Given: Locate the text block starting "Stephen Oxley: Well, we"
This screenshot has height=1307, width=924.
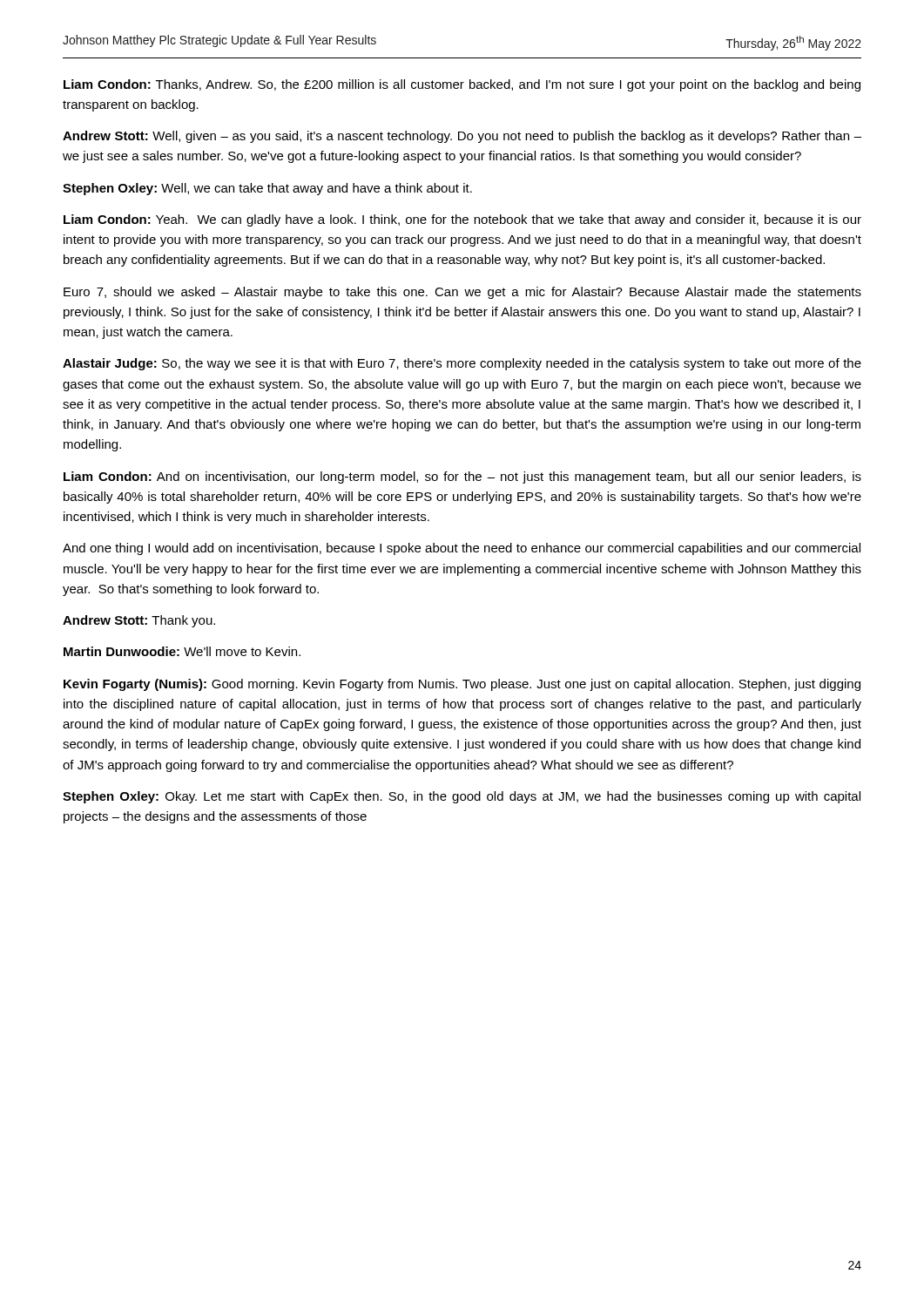Looking at the screenshot, I should 268,187.
